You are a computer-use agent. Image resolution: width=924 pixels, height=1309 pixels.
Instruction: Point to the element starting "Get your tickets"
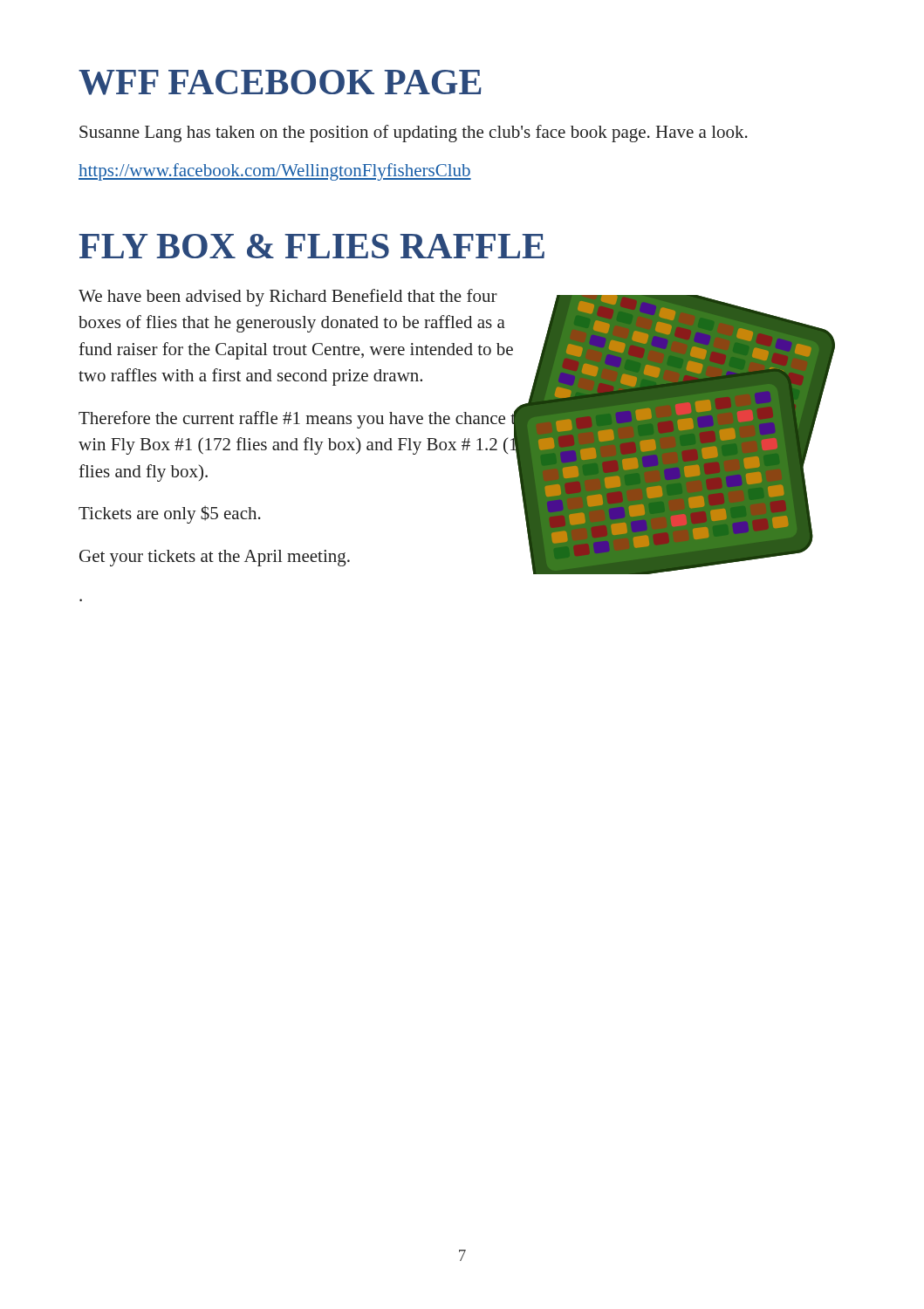pos(215,556)
